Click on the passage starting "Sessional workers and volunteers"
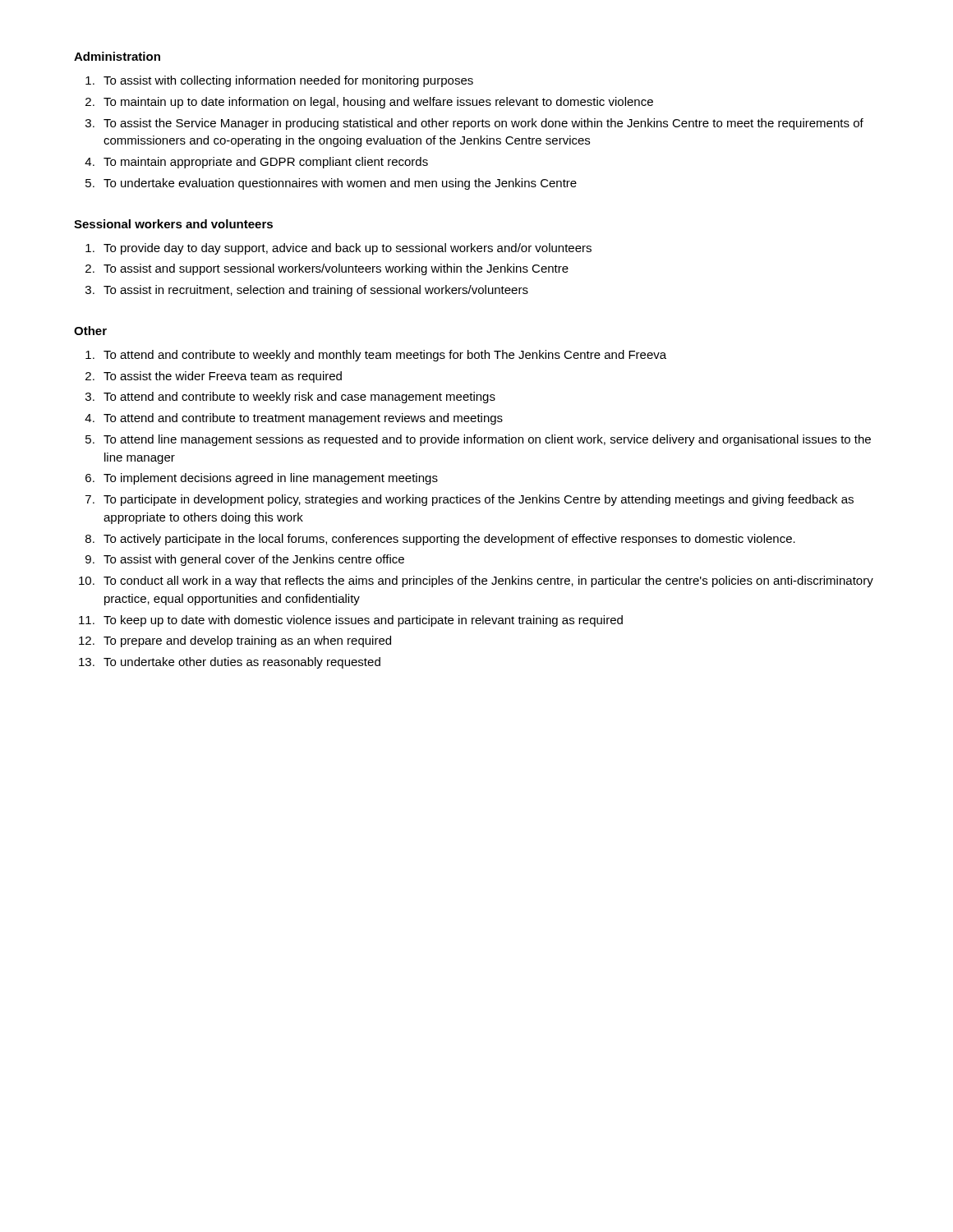The image size is (953, 1232). [x=174, y=223]
